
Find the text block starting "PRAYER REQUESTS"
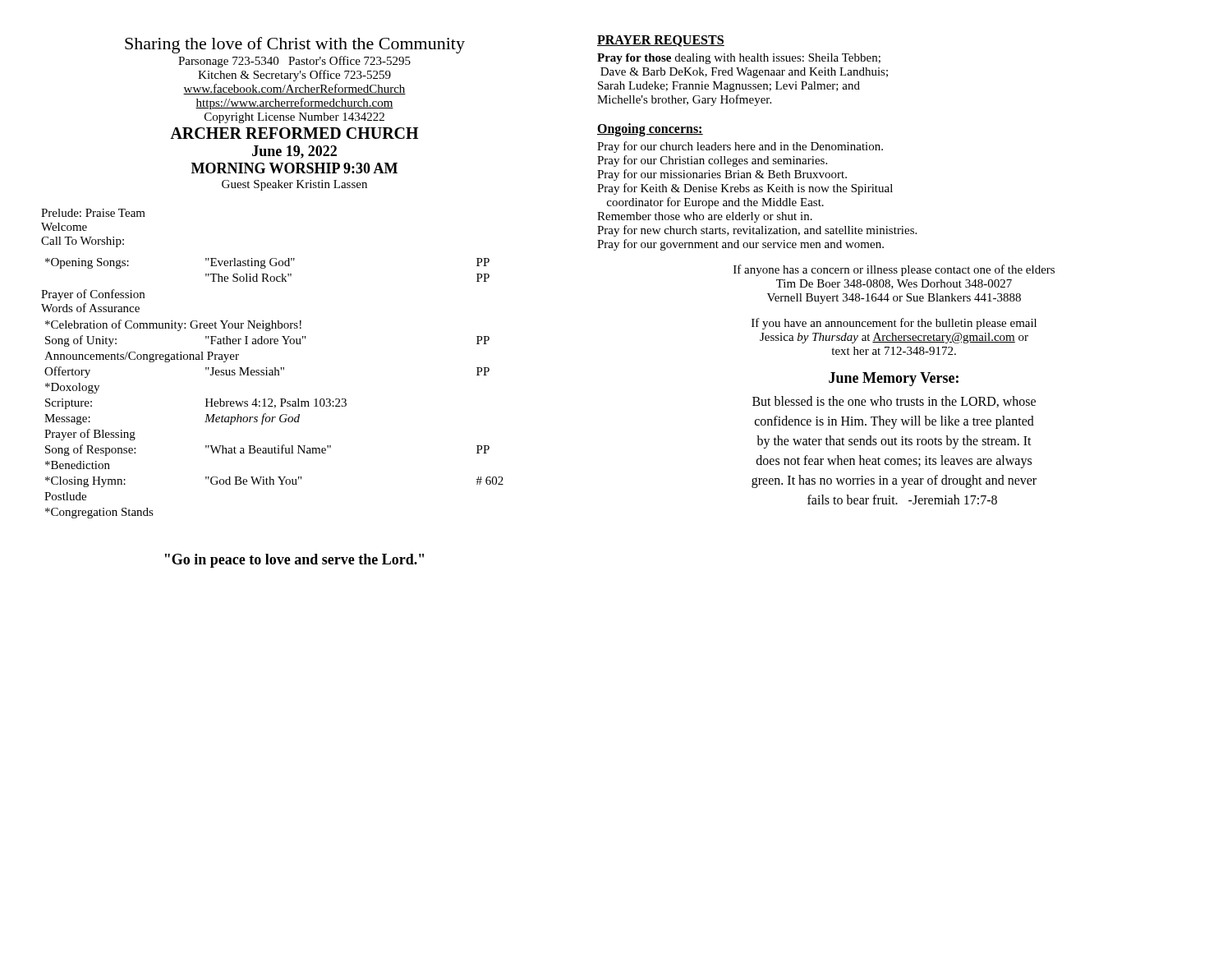(x=661, y=40)
